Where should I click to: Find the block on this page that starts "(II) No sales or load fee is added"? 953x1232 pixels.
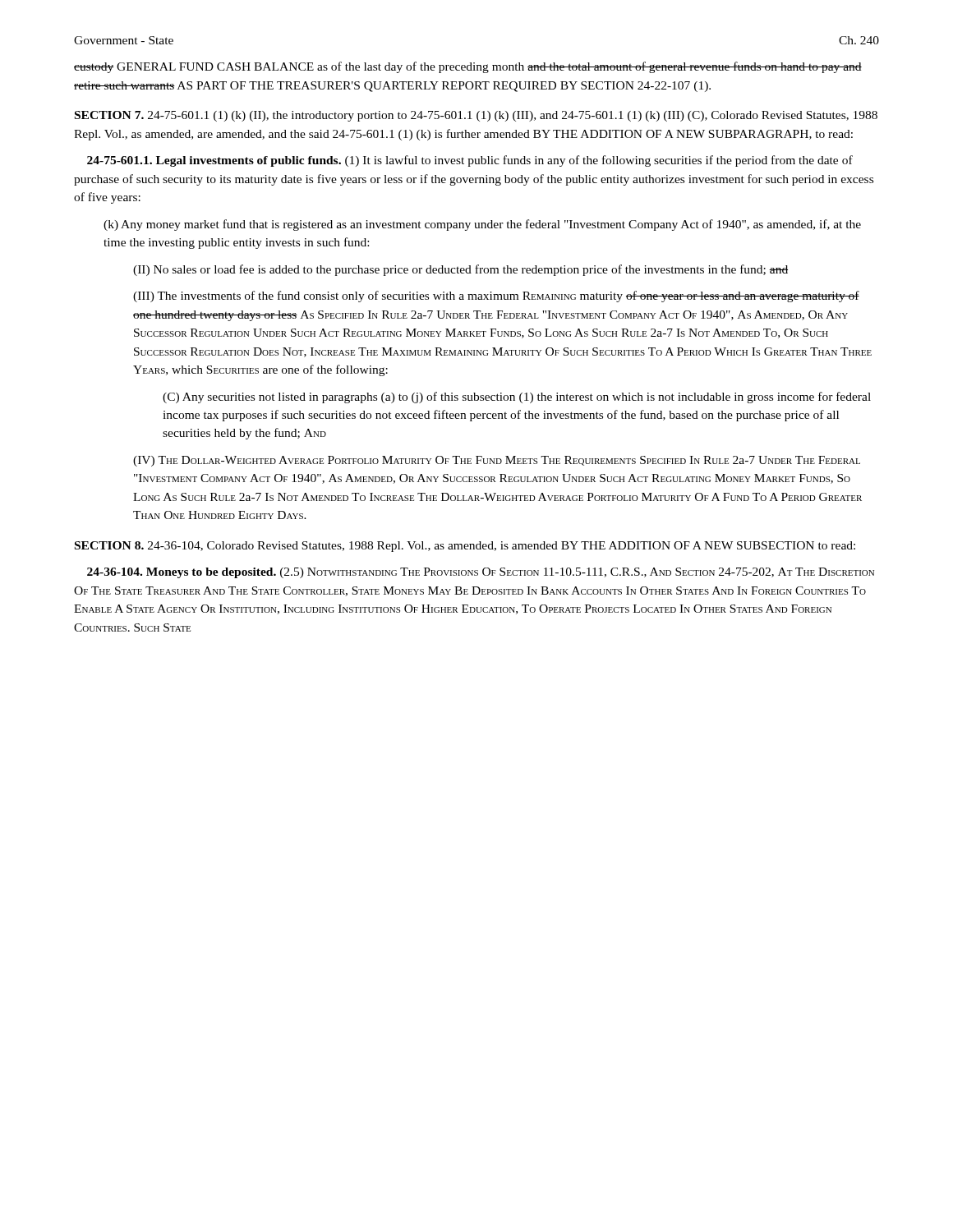[x=461, y=269]
